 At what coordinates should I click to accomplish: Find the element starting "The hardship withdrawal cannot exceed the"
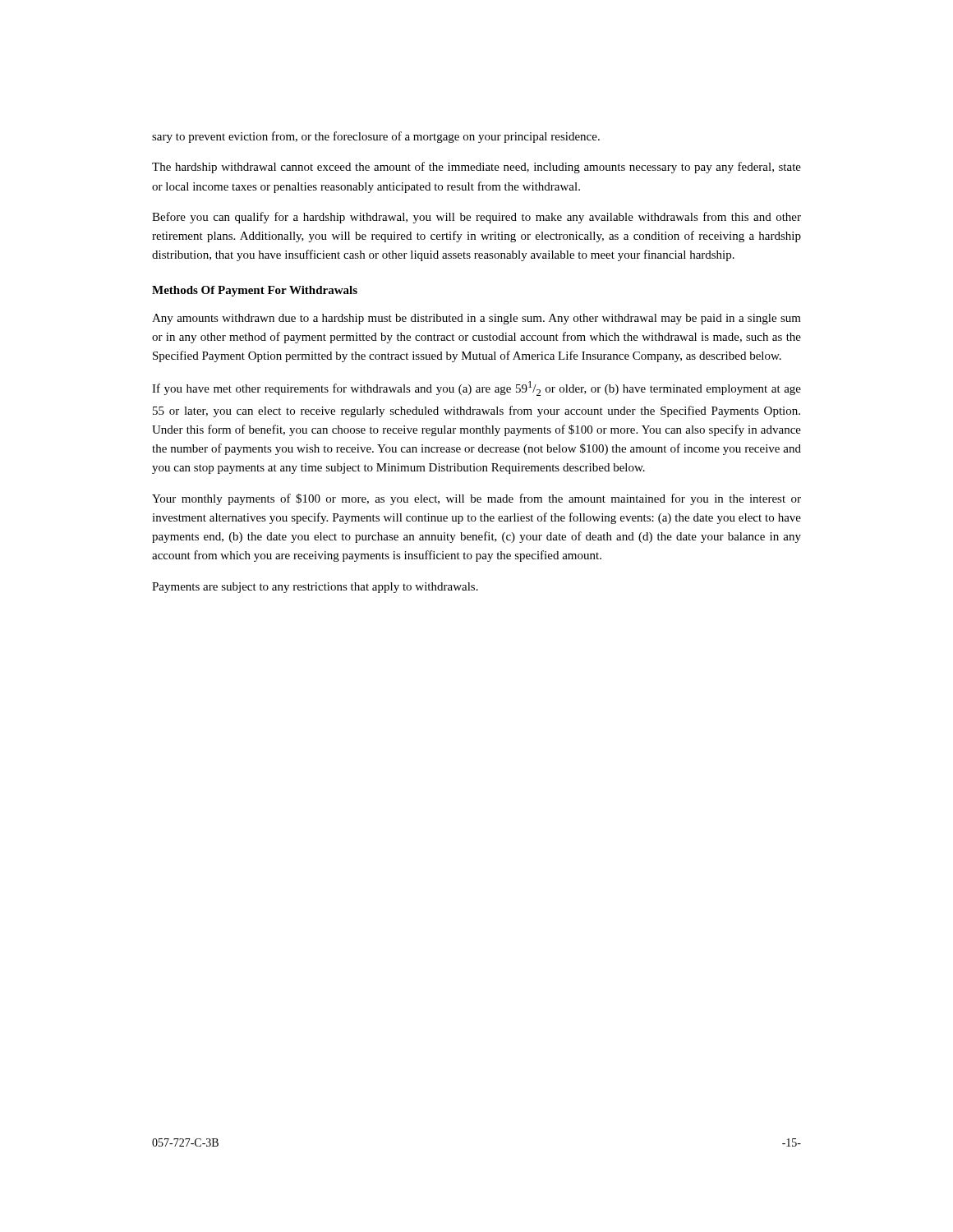click(476, 176)
